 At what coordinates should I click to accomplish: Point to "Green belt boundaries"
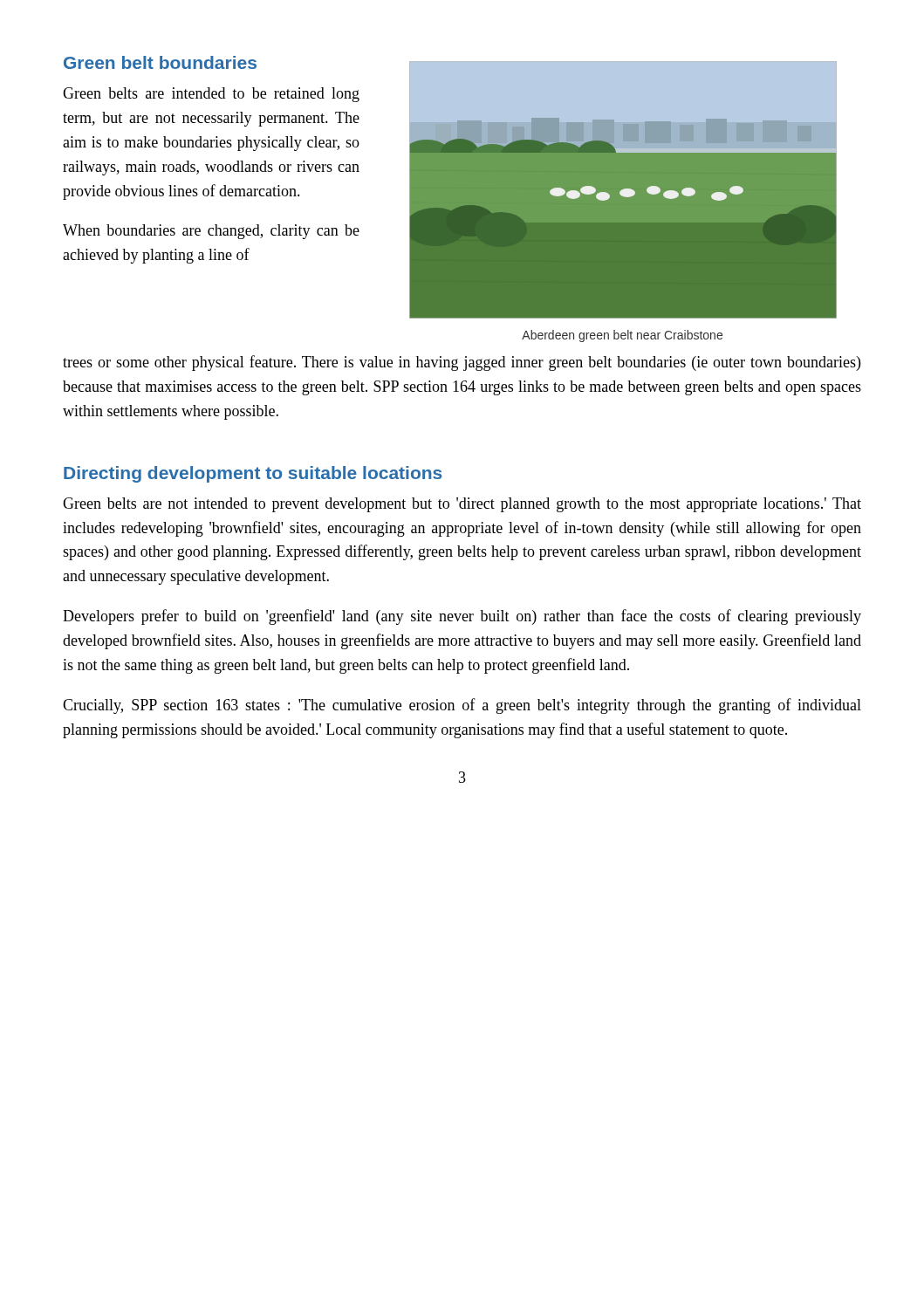[x=160, y=62]
